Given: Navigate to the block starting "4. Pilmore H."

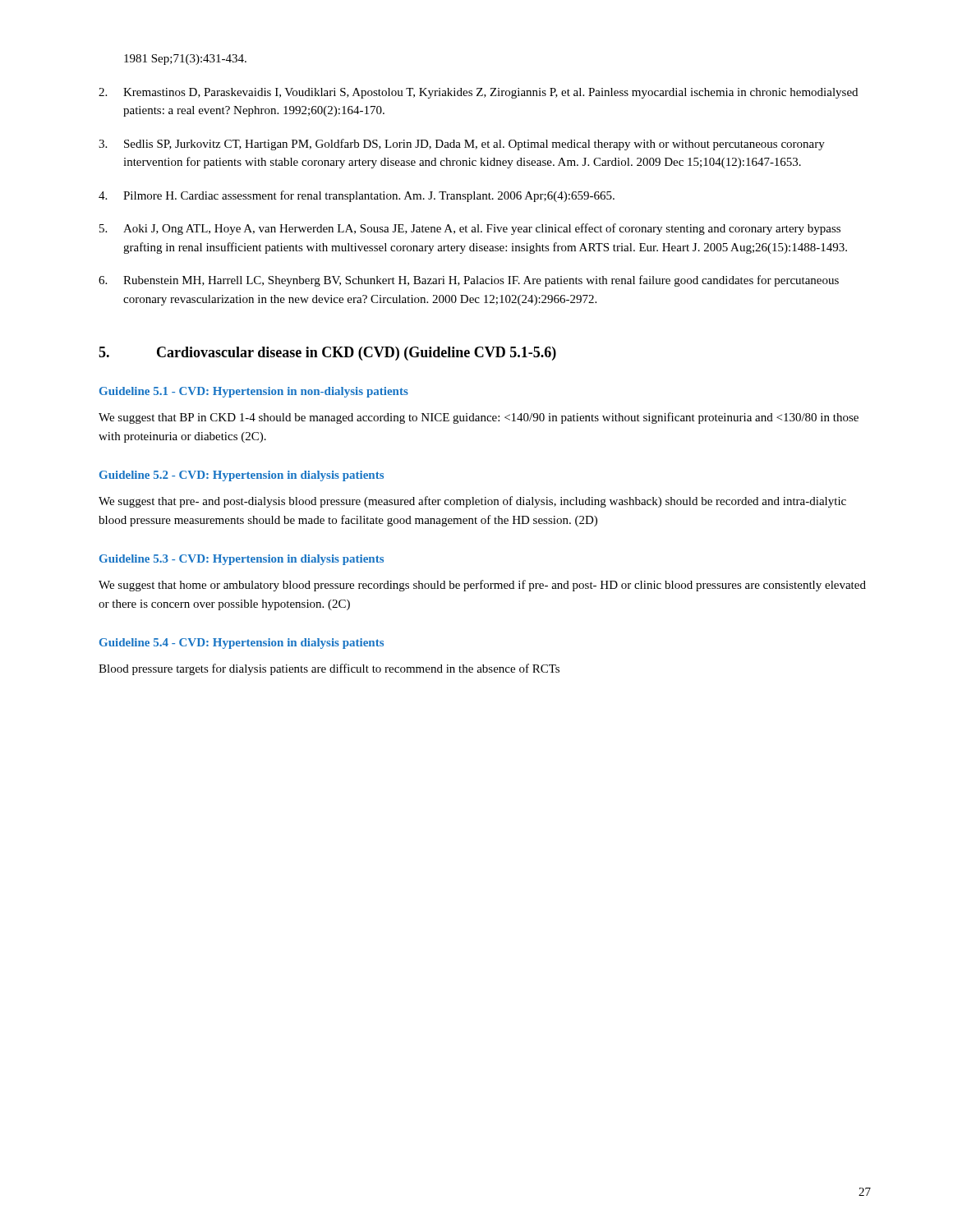Looking at the screenshot, I should click(x=485, y=195).
